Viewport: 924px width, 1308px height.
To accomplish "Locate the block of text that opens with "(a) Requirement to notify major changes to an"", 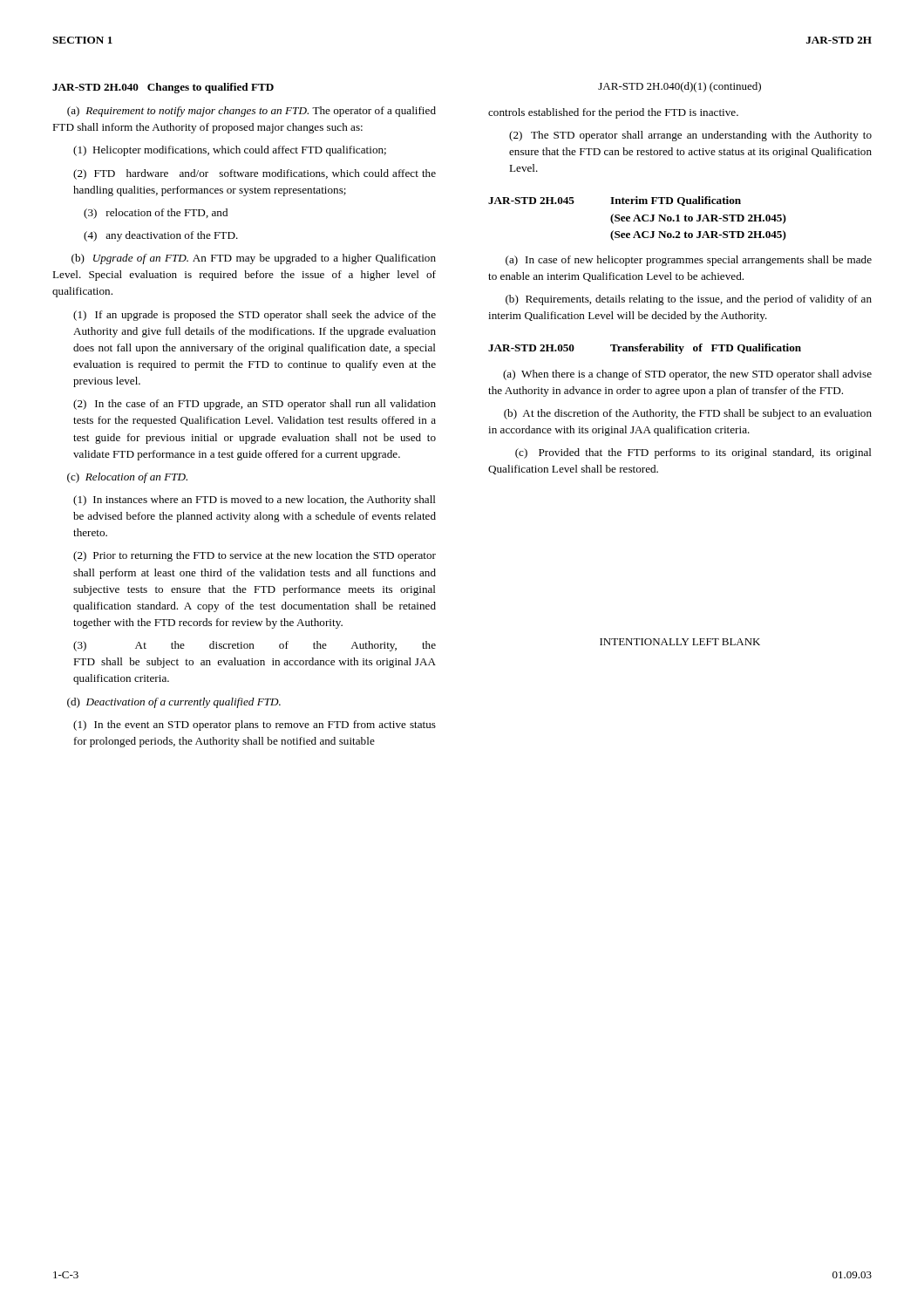I will [x=244, y=119].
